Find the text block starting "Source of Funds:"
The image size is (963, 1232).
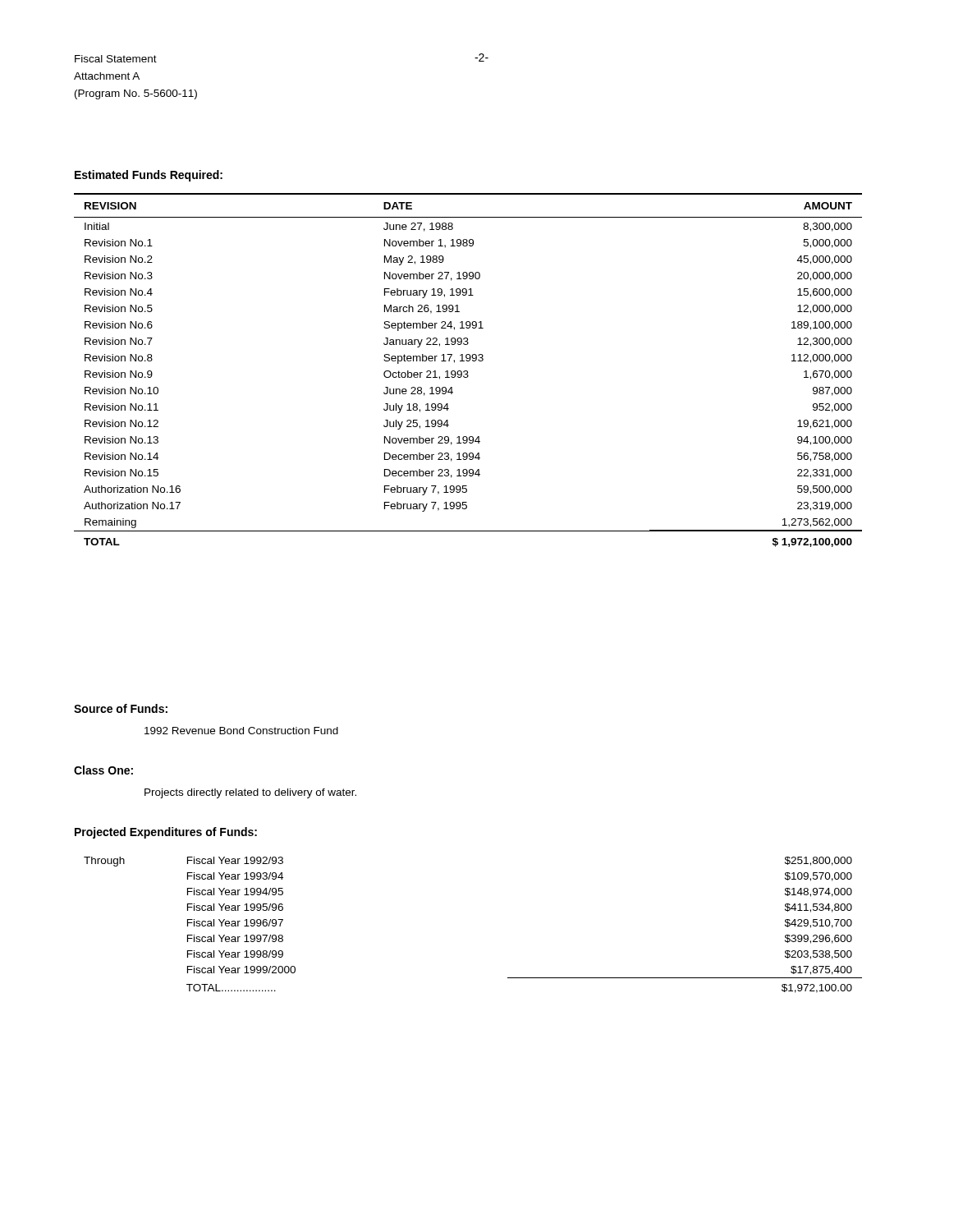(x=121, y=709)
